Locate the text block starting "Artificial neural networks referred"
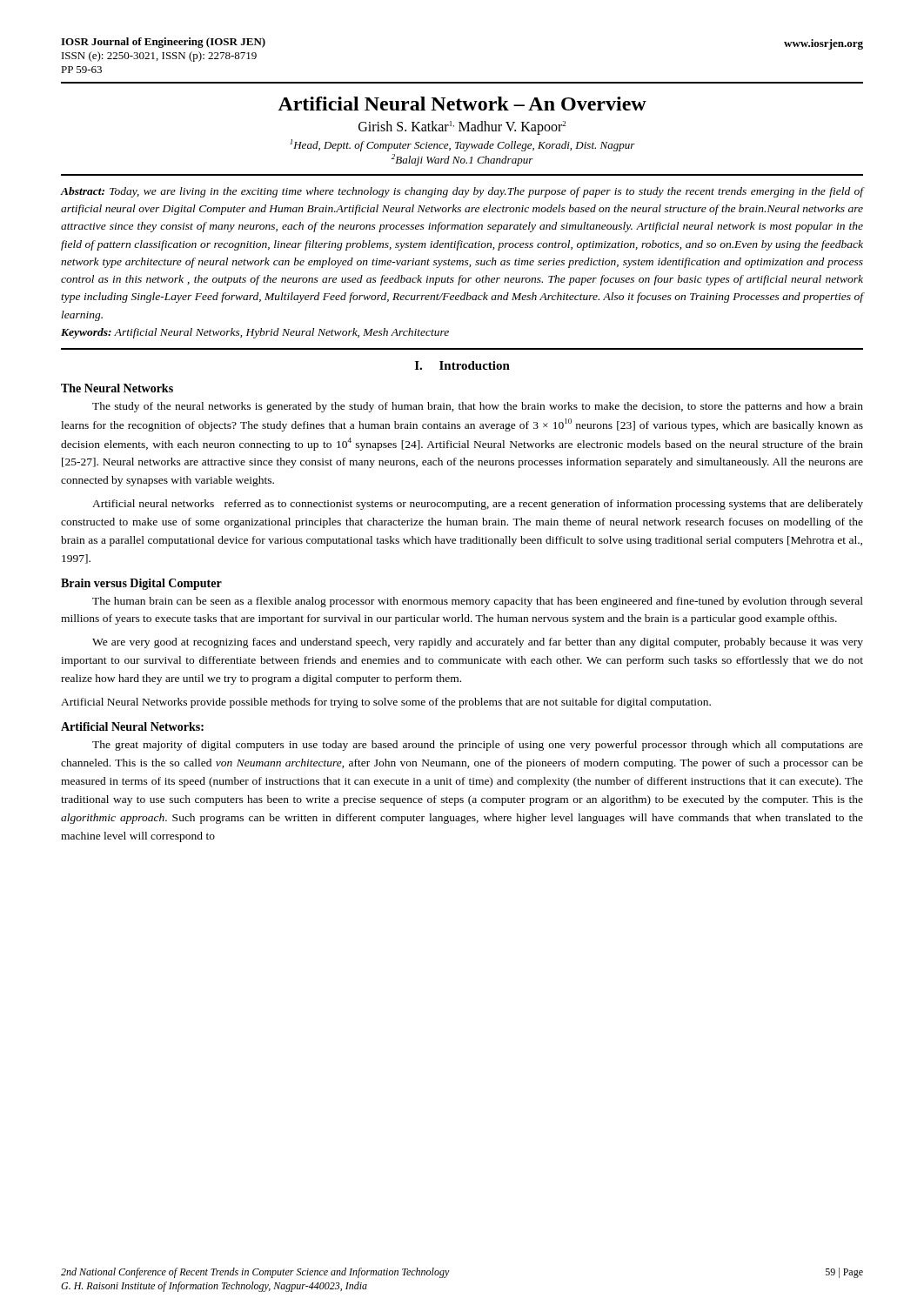The image size is (924, 1305). tap(462, 530)
